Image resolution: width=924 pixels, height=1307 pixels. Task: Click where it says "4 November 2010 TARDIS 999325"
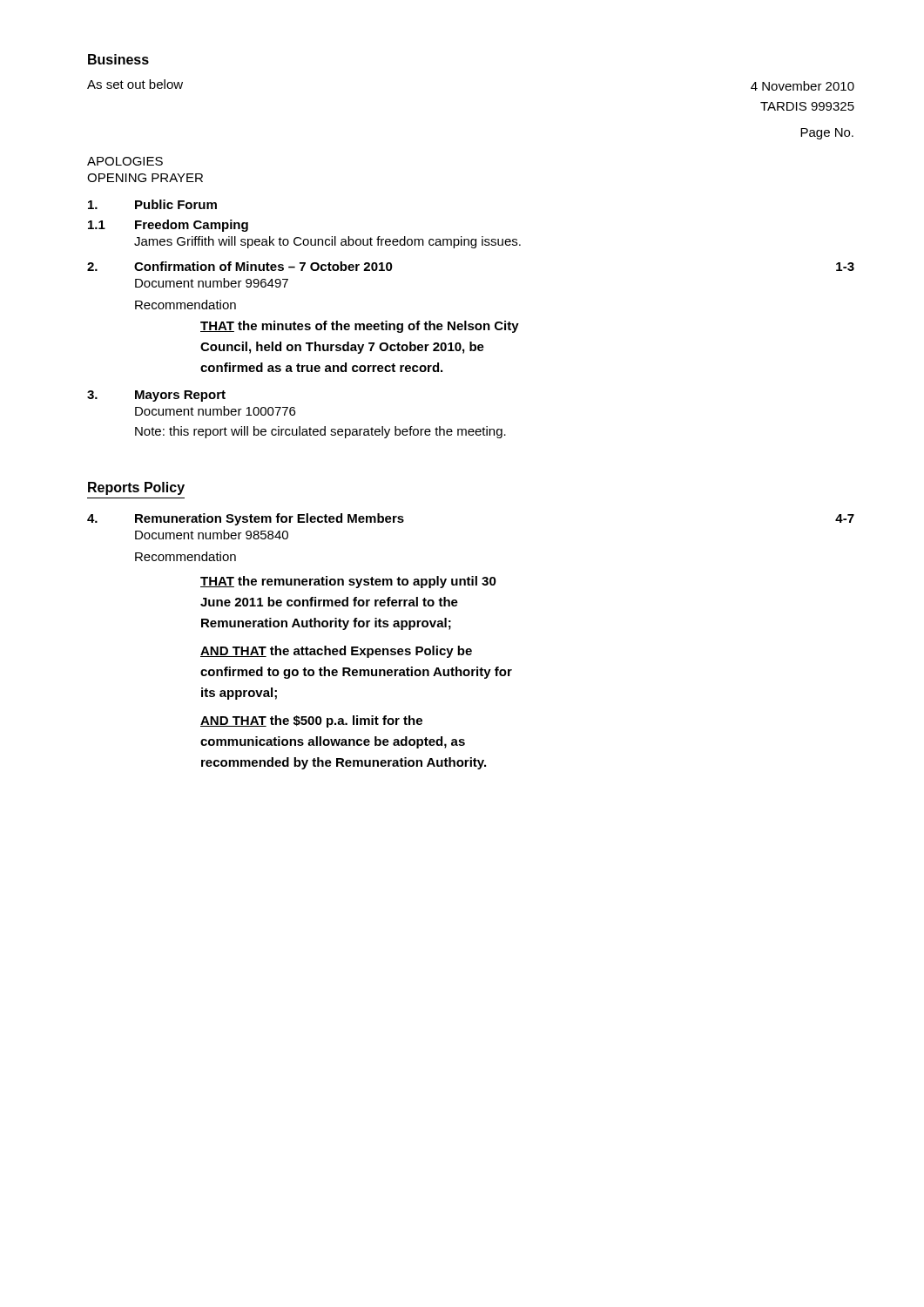802,96
